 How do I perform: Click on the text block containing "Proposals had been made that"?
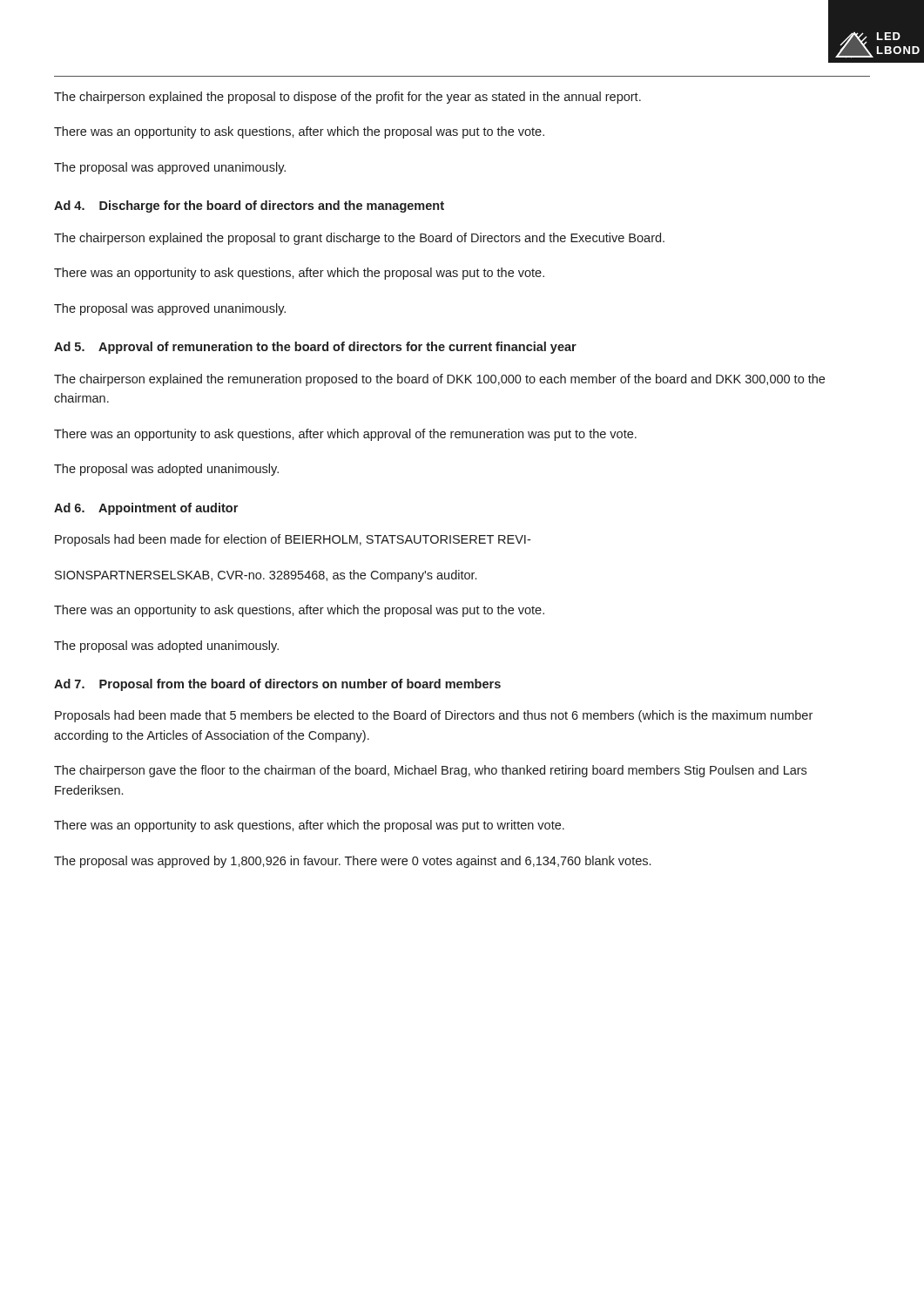coord(433,726)
